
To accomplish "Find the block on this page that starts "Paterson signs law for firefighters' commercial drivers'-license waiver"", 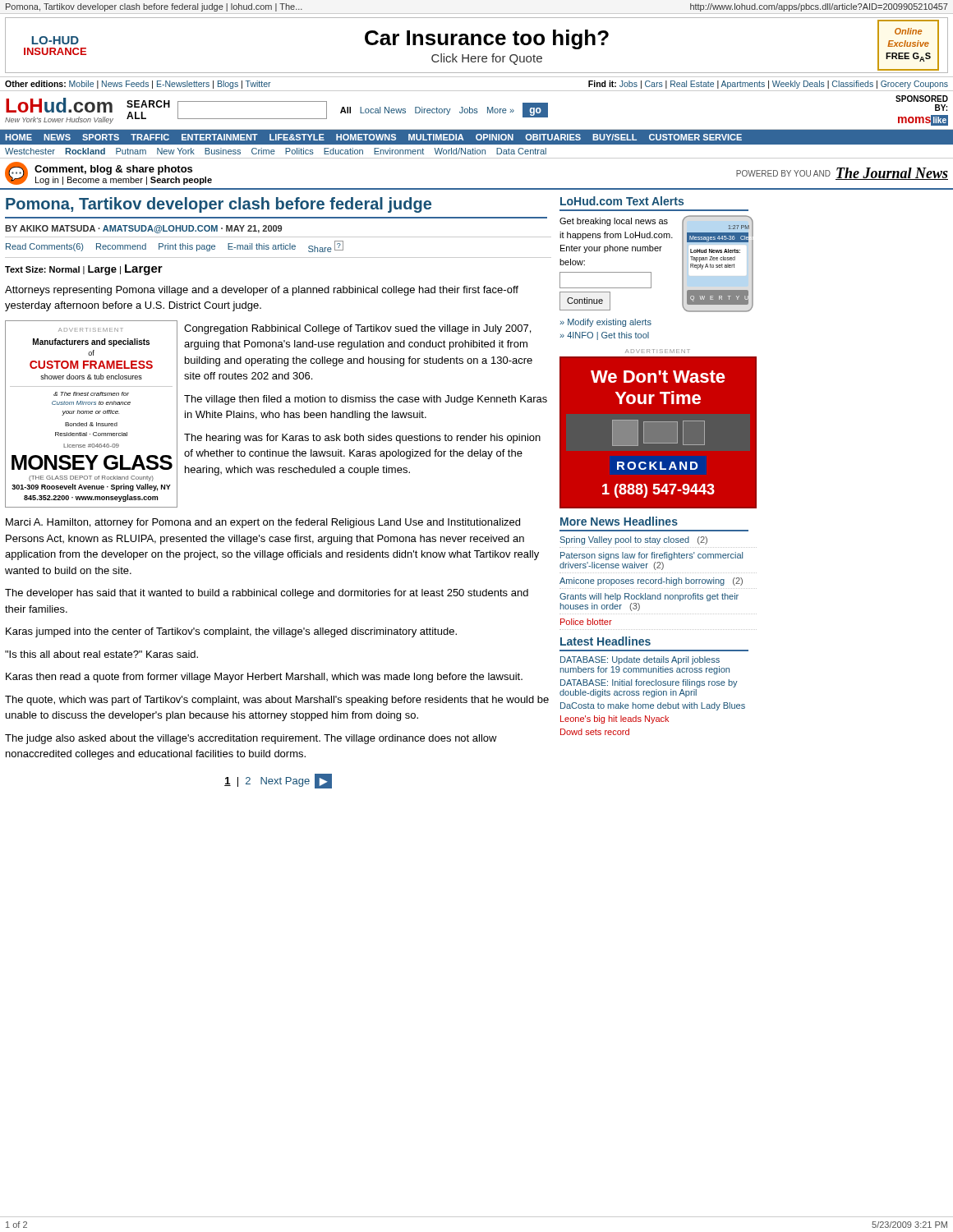I will coord(652,560).
